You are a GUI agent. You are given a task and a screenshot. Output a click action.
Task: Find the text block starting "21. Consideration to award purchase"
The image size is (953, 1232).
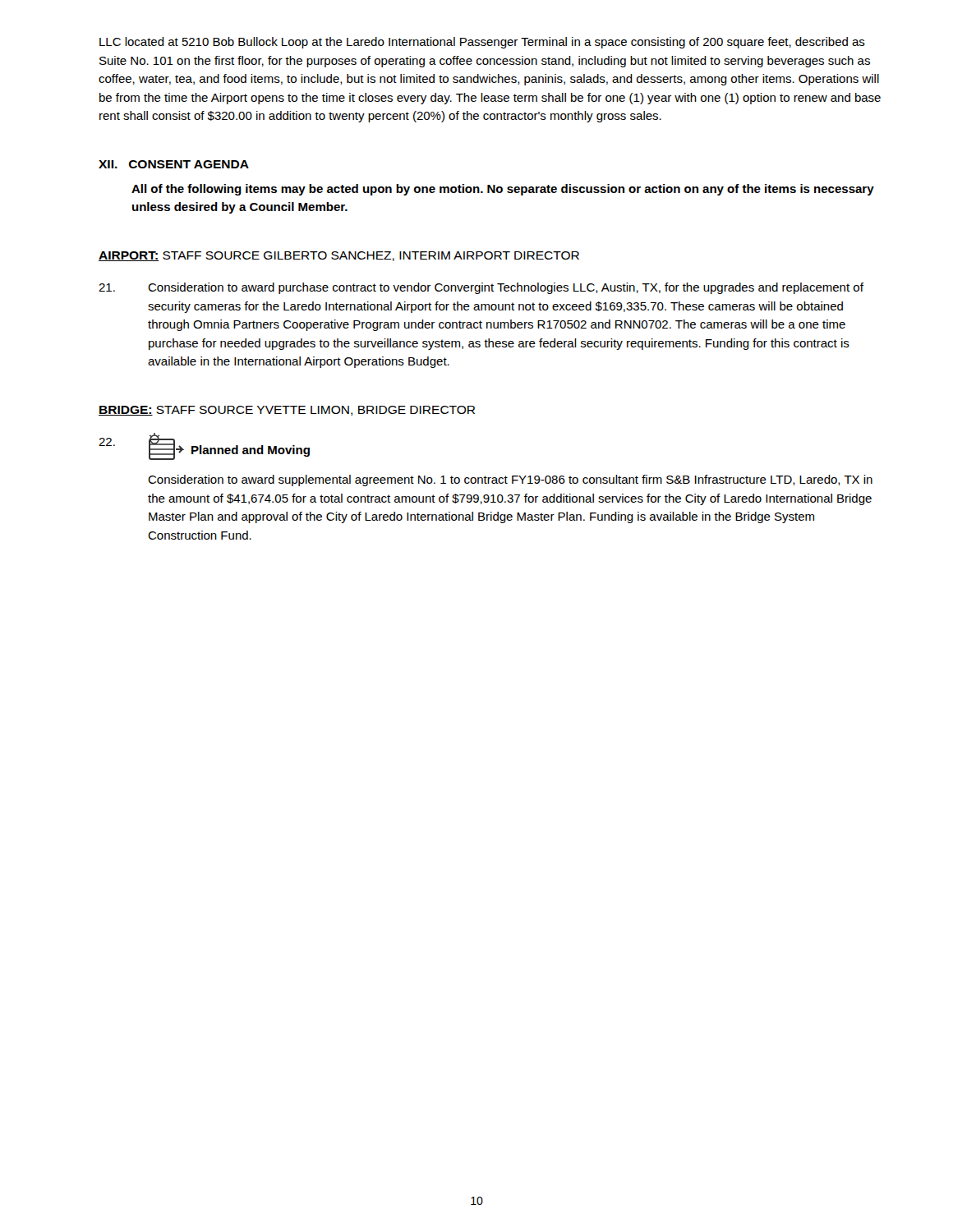click(x=493, y=325)
